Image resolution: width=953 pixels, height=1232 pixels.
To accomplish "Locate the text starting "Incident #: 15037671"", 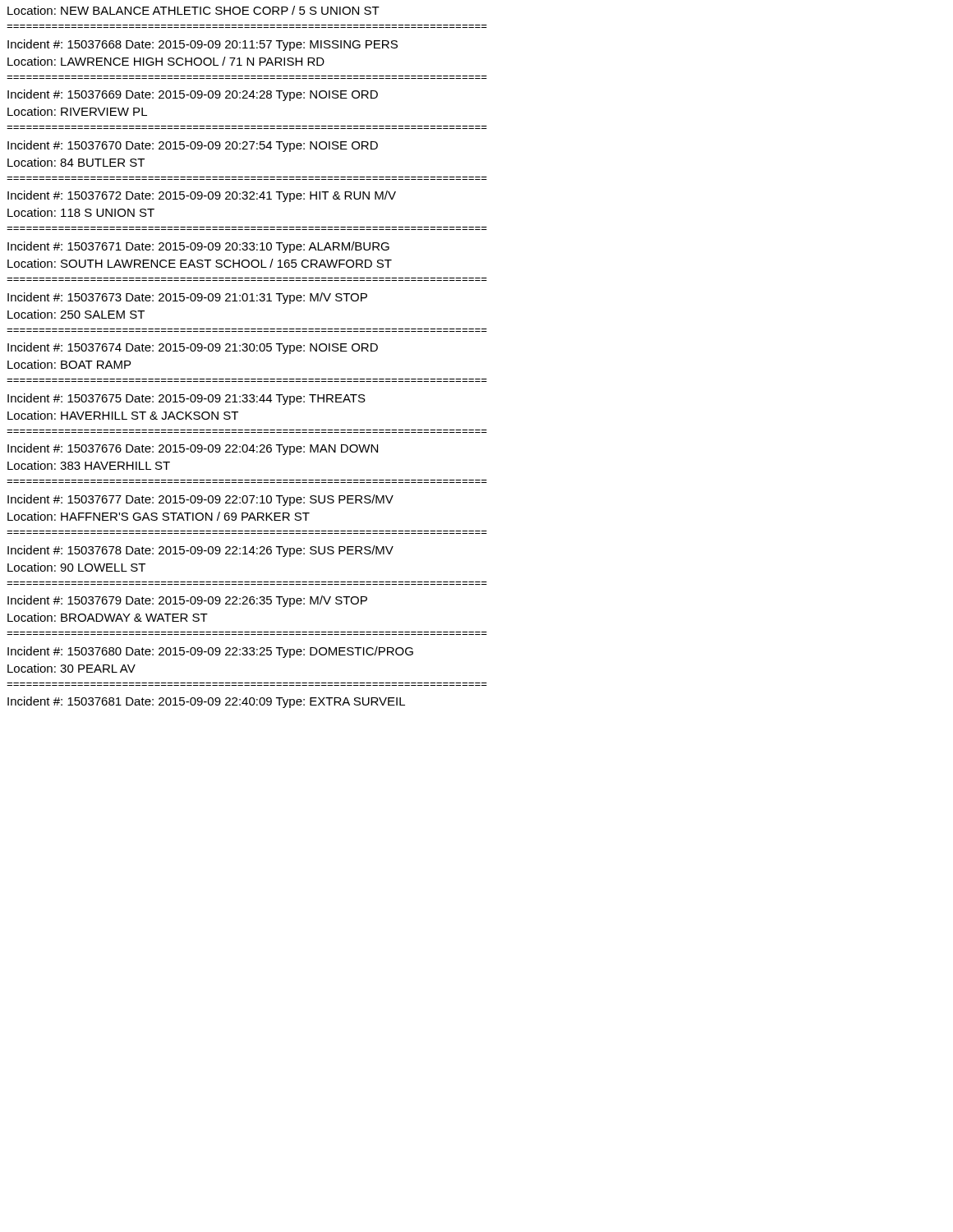I will pyautogui.click(x=198, y=247).
